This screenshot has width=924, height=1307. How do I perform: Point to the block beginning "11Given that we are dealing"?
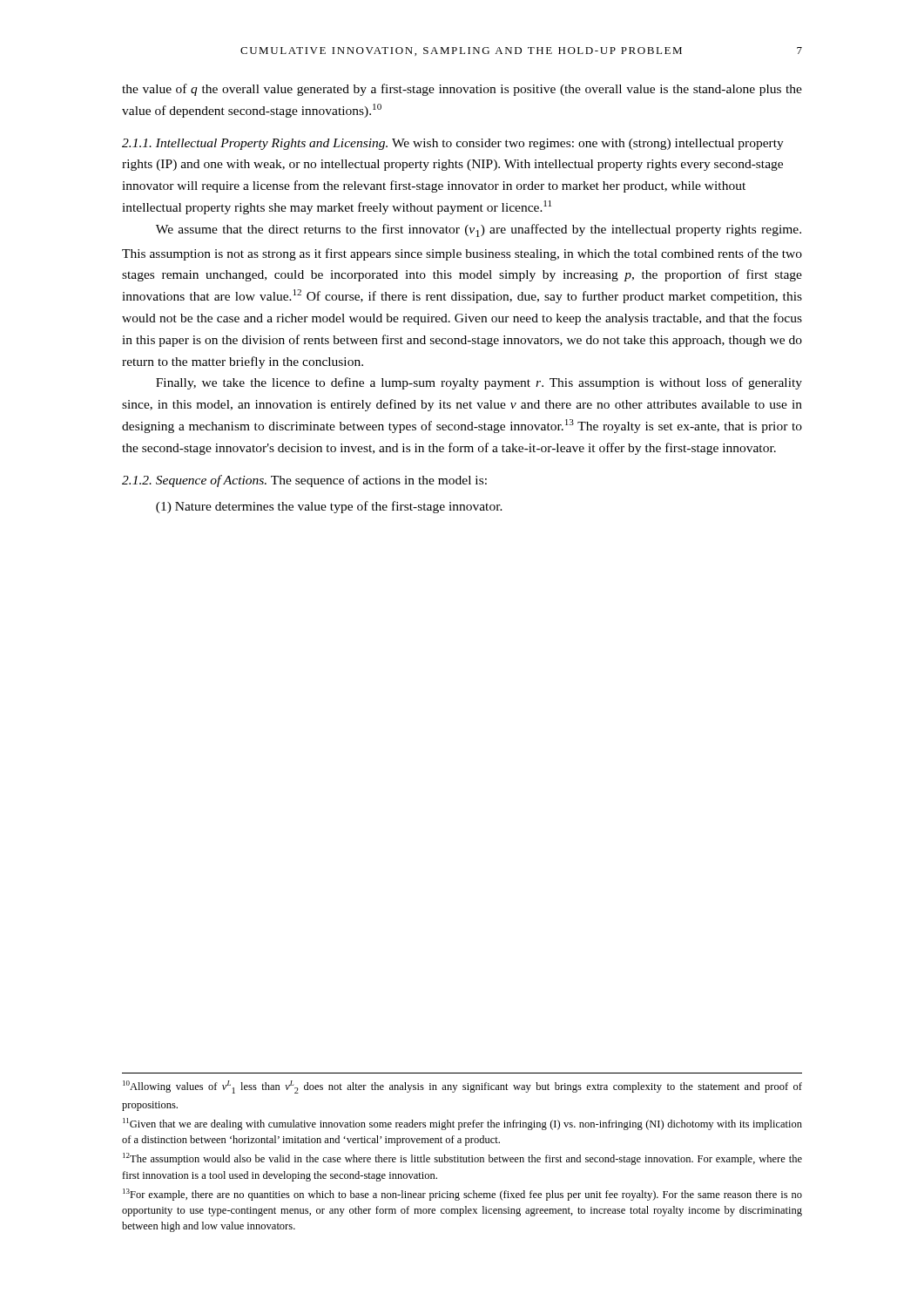pos(462,1131)
